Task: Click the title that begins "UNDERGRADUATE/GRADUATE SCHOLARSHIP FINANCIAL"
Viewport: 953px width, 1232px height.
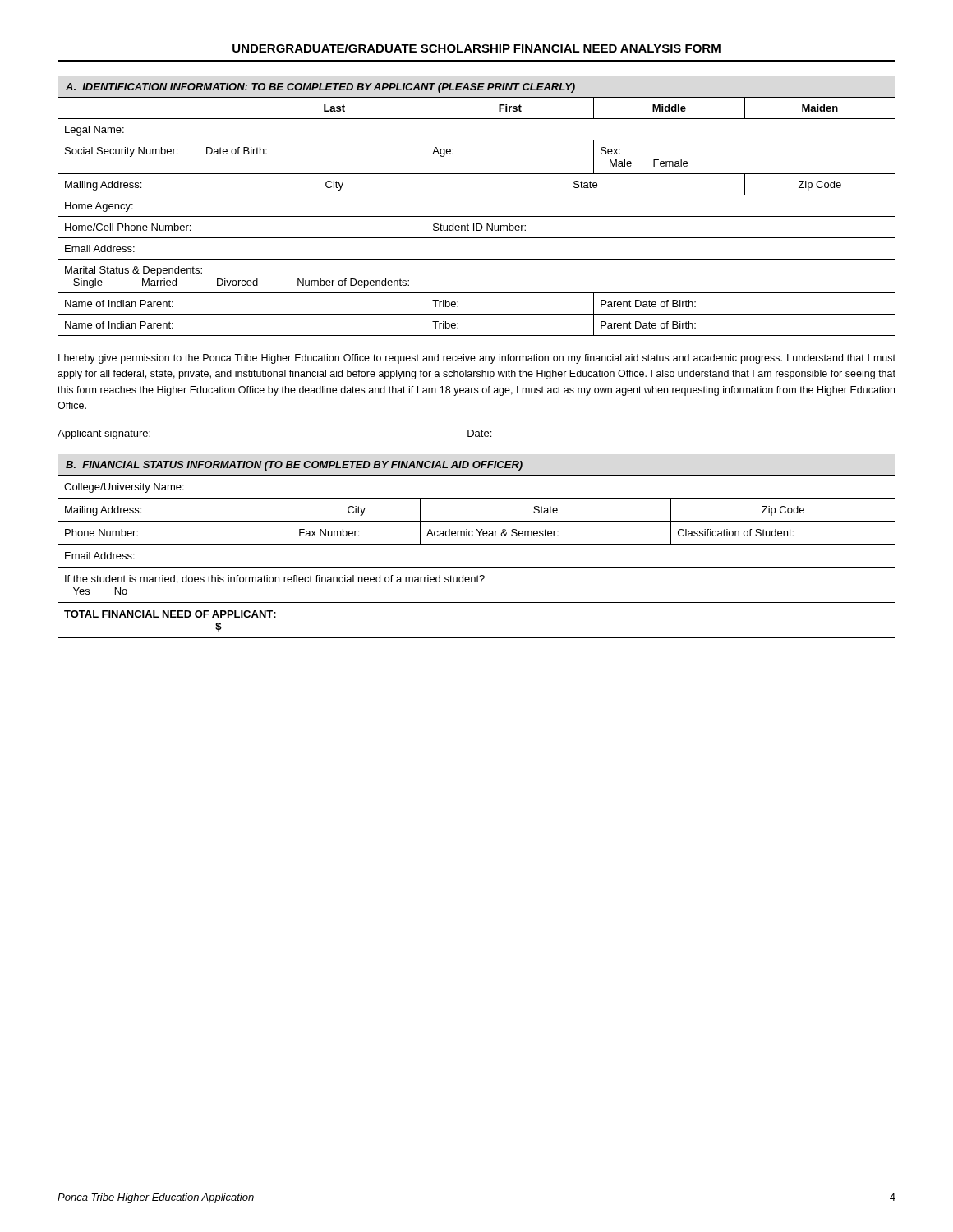Action: pyautogui.click(x=476, y=48)
